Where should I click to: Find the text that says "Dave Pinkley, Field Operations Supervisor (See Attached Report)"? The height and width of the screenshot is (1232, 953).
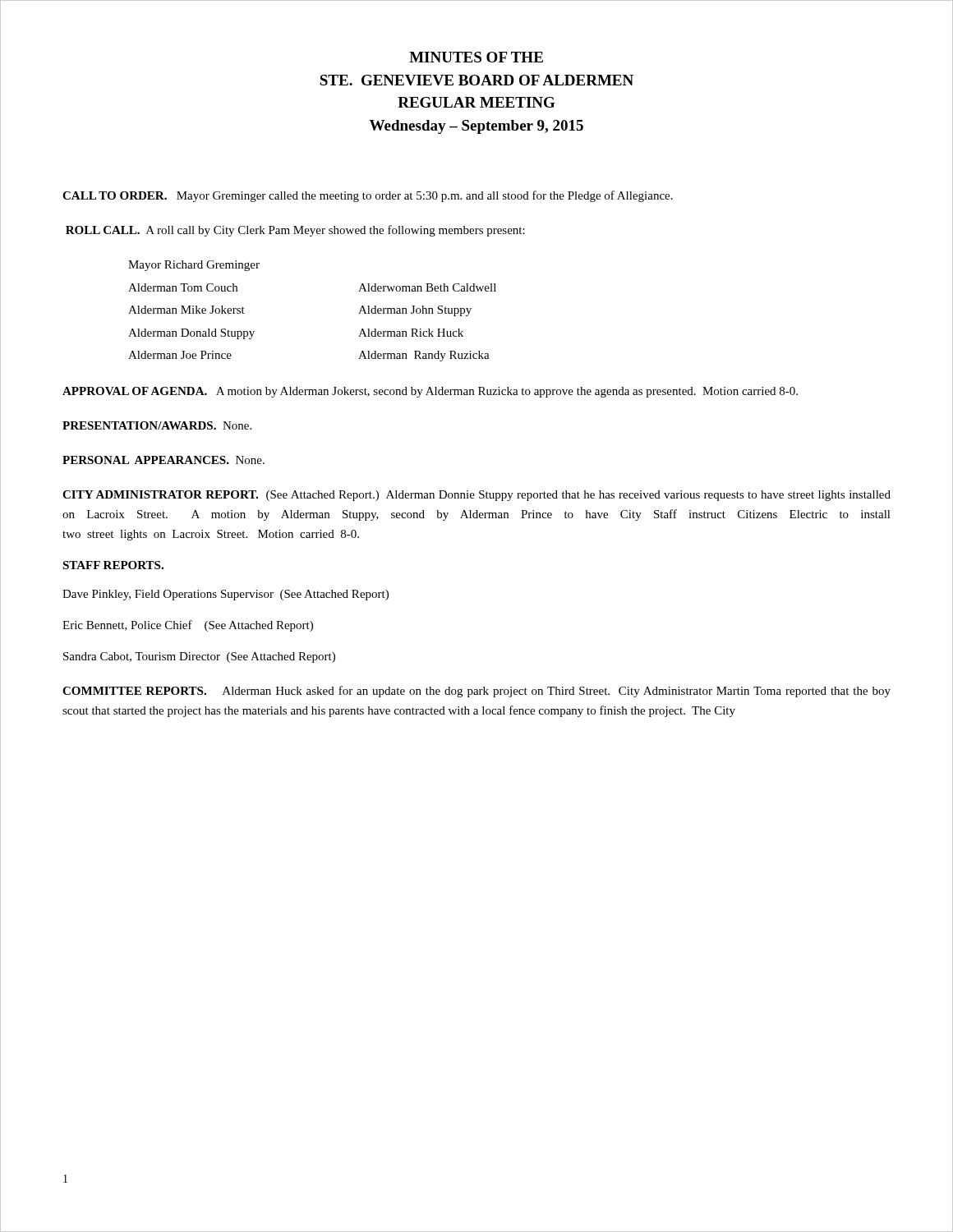click(226, 594)
